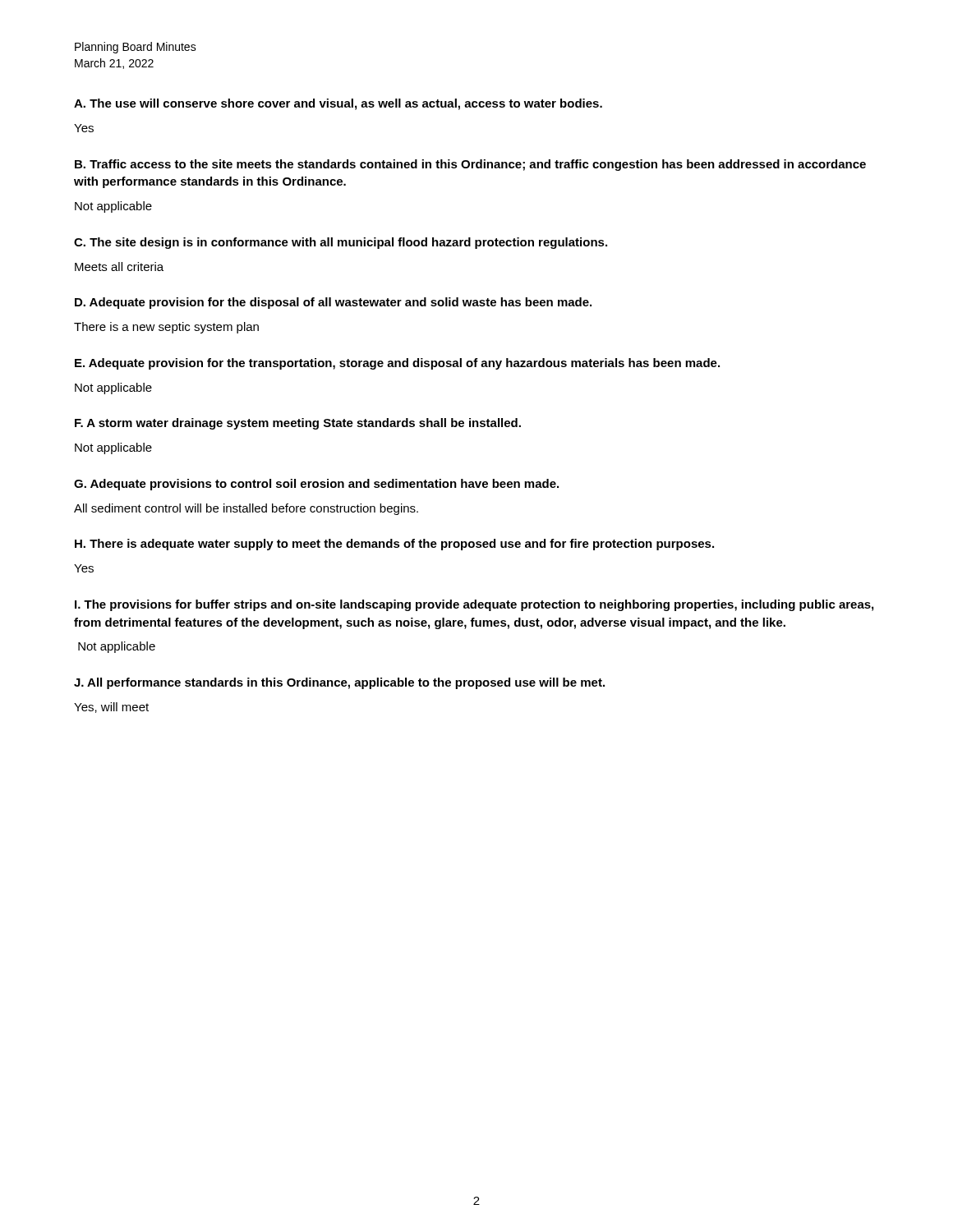Find the section header with the text "D. Adequate provision for the disposal of"
The height and width of the screenshot is (1232, 953).
point(333,302)
